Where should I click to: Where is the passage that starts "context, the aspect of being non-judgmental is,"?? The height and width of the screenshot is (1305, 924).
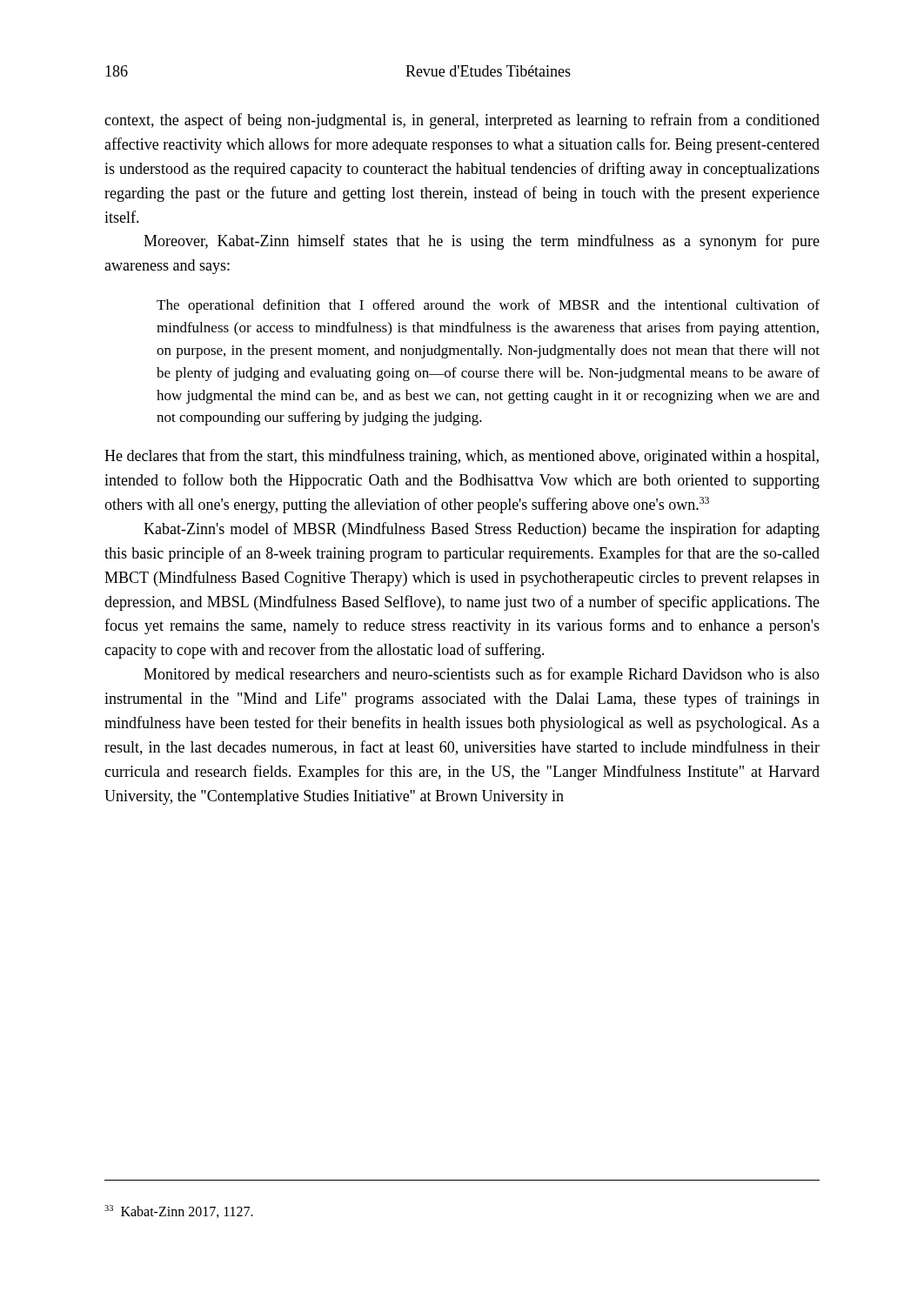462,194
